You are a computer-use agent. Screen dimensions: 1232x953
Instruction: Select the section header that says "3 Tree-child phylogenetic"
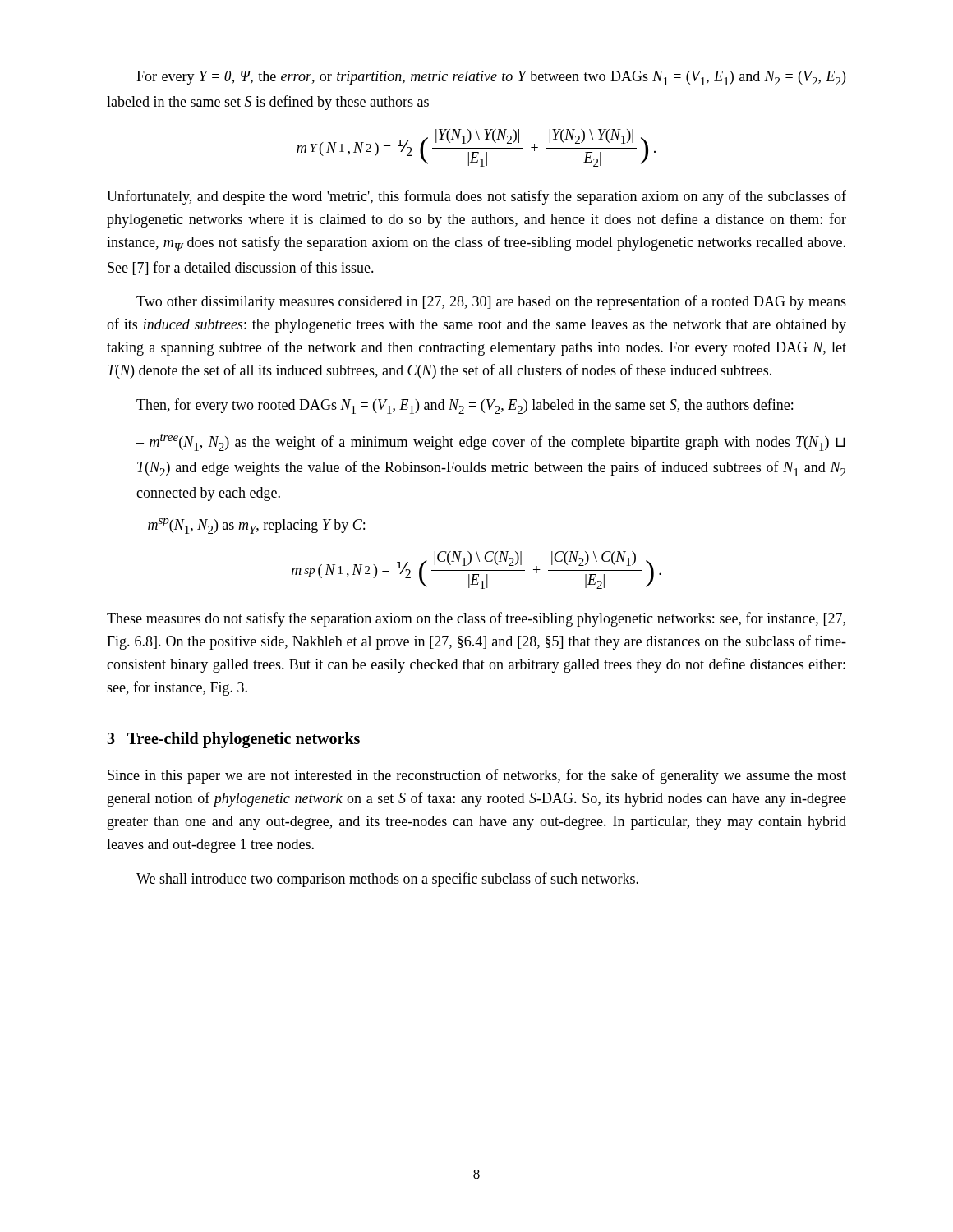233,740
